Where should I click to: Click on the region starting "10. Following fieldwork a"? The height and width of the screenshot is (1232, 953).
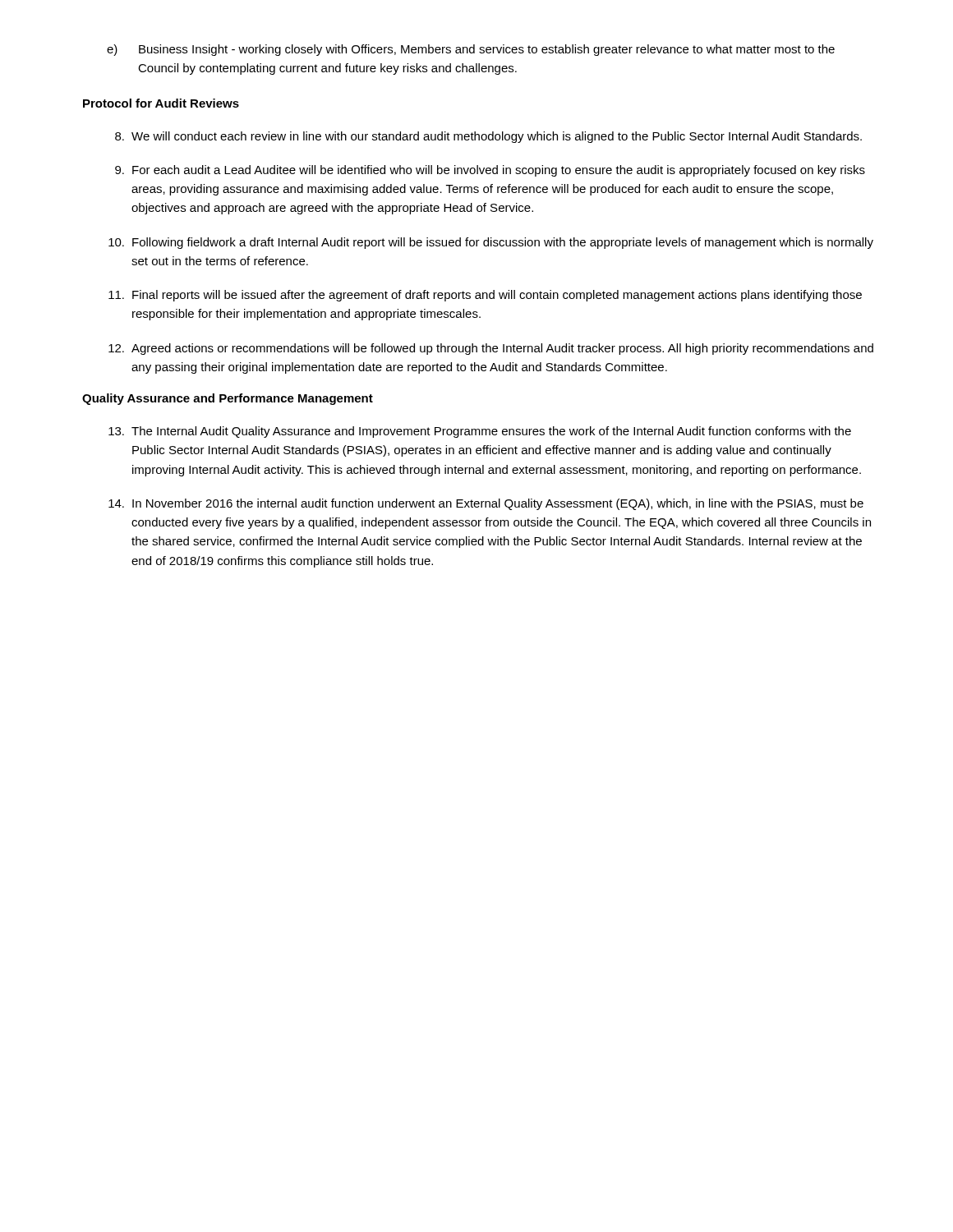click(481, 251)
